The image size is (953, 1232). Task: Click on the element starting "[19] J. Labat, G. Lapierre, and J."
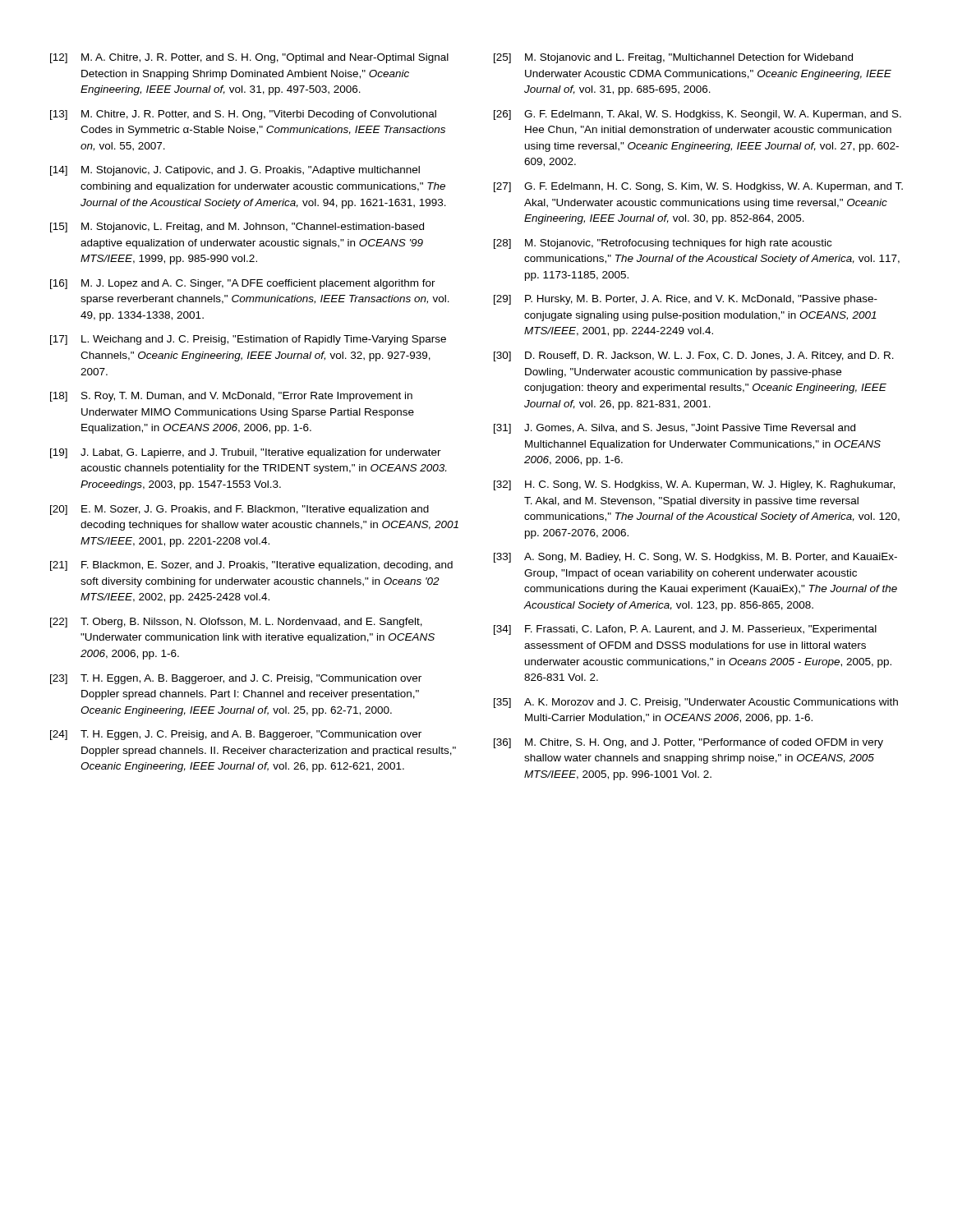tap(255, 468)
